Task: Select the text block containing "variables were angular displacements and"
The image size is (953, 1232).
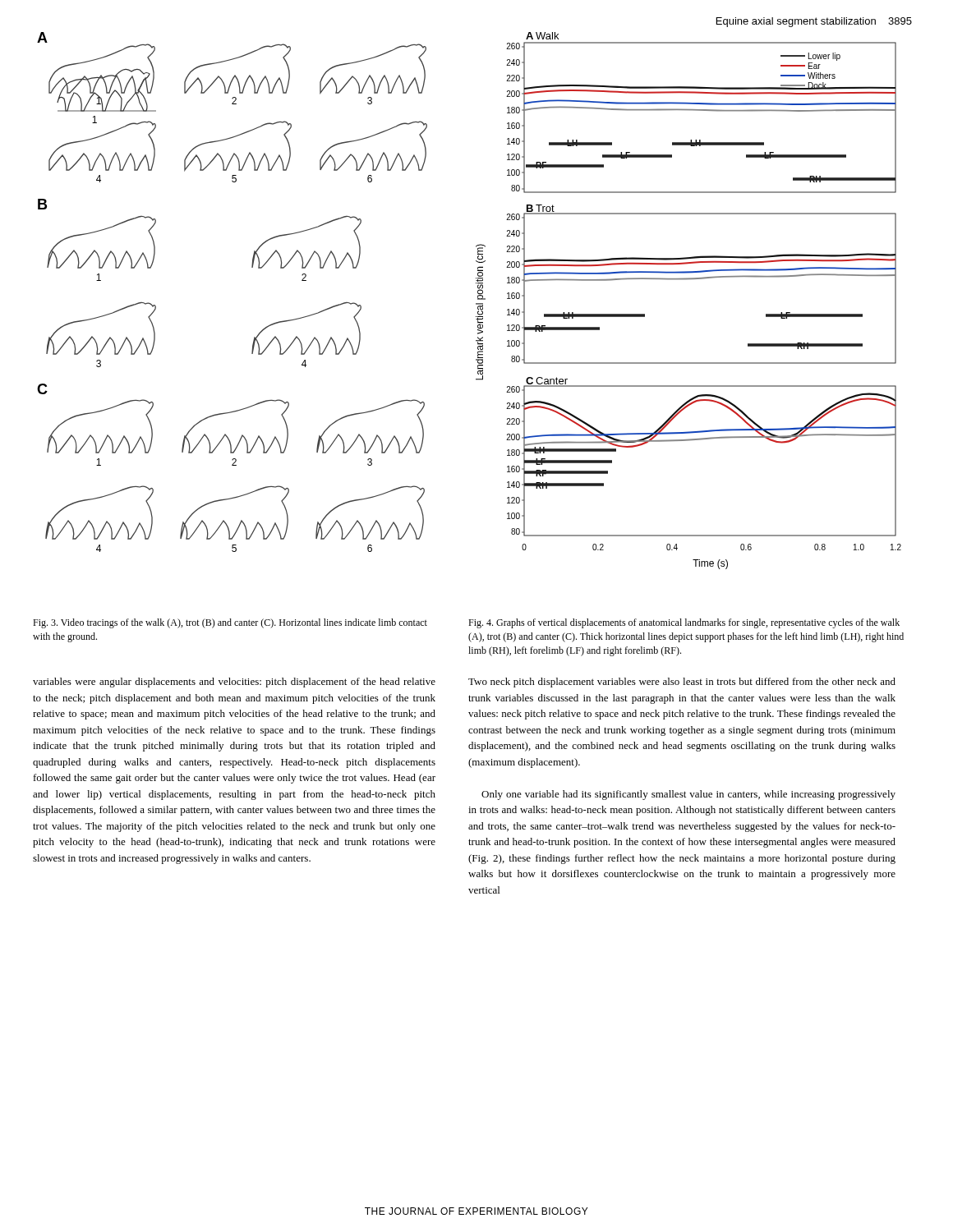Action: [x=234, y=769]
